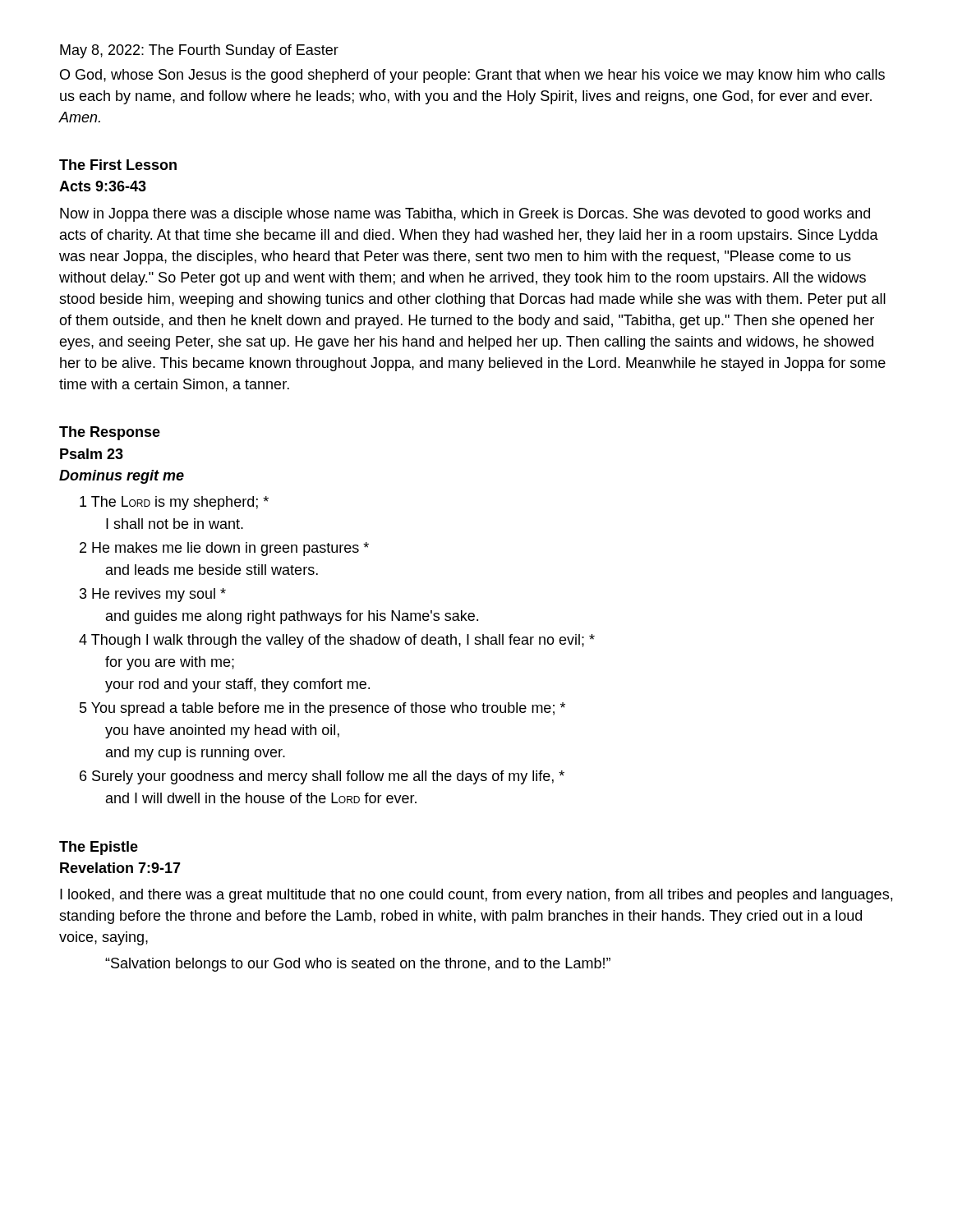Point to "The First Lesson"
Viewport: 953px width, 1232px height.
point(118,165)
